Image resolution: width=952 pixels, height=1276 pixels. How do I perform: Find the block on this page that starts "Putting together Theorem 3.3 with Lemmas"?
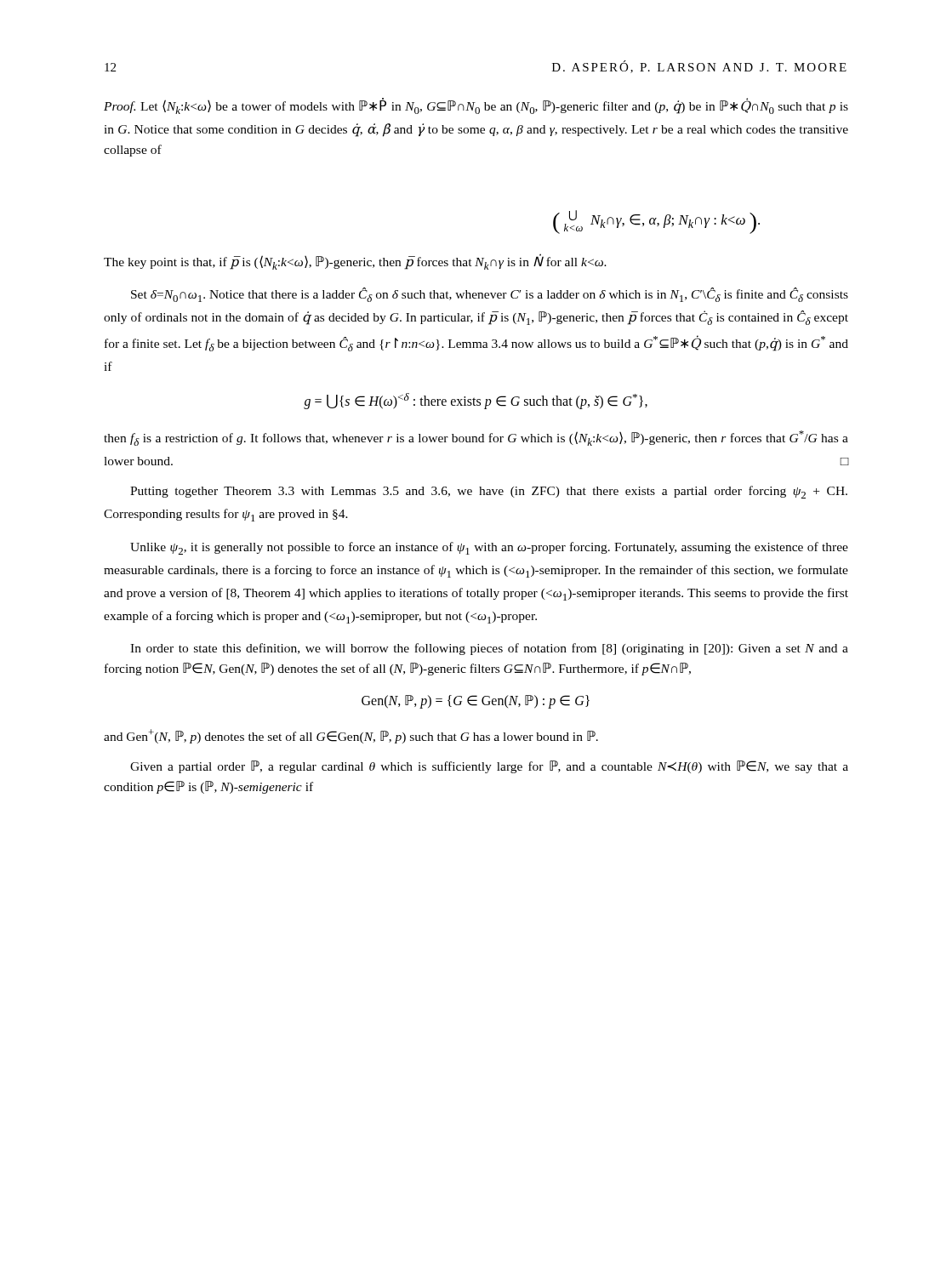(x=476, y=504)
